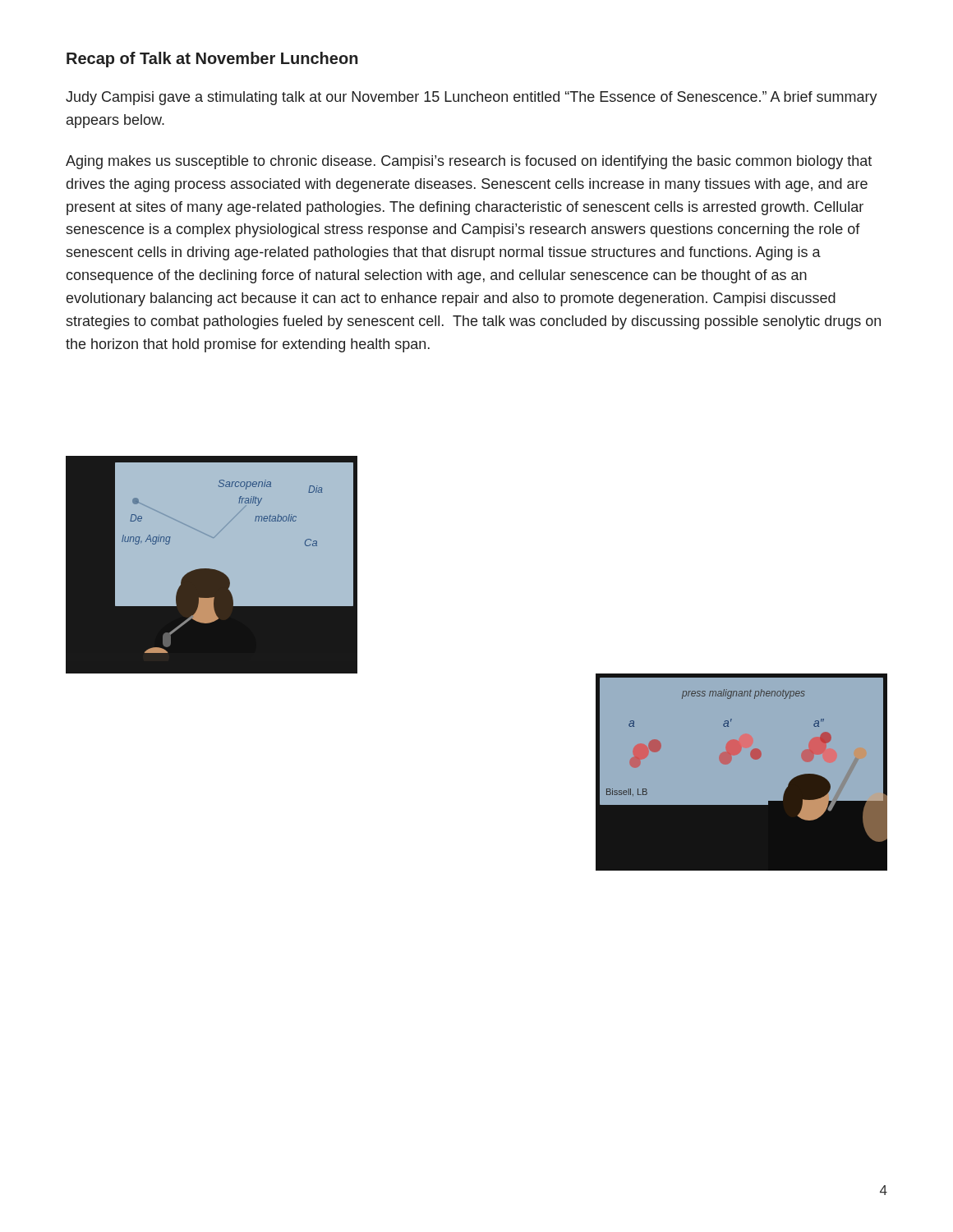Image resolution: width=953 pixels, height=1232 pixels.
Task: Locate the text block starting "Recap of Talk at November Luncheon"
Action: [212, 58]
